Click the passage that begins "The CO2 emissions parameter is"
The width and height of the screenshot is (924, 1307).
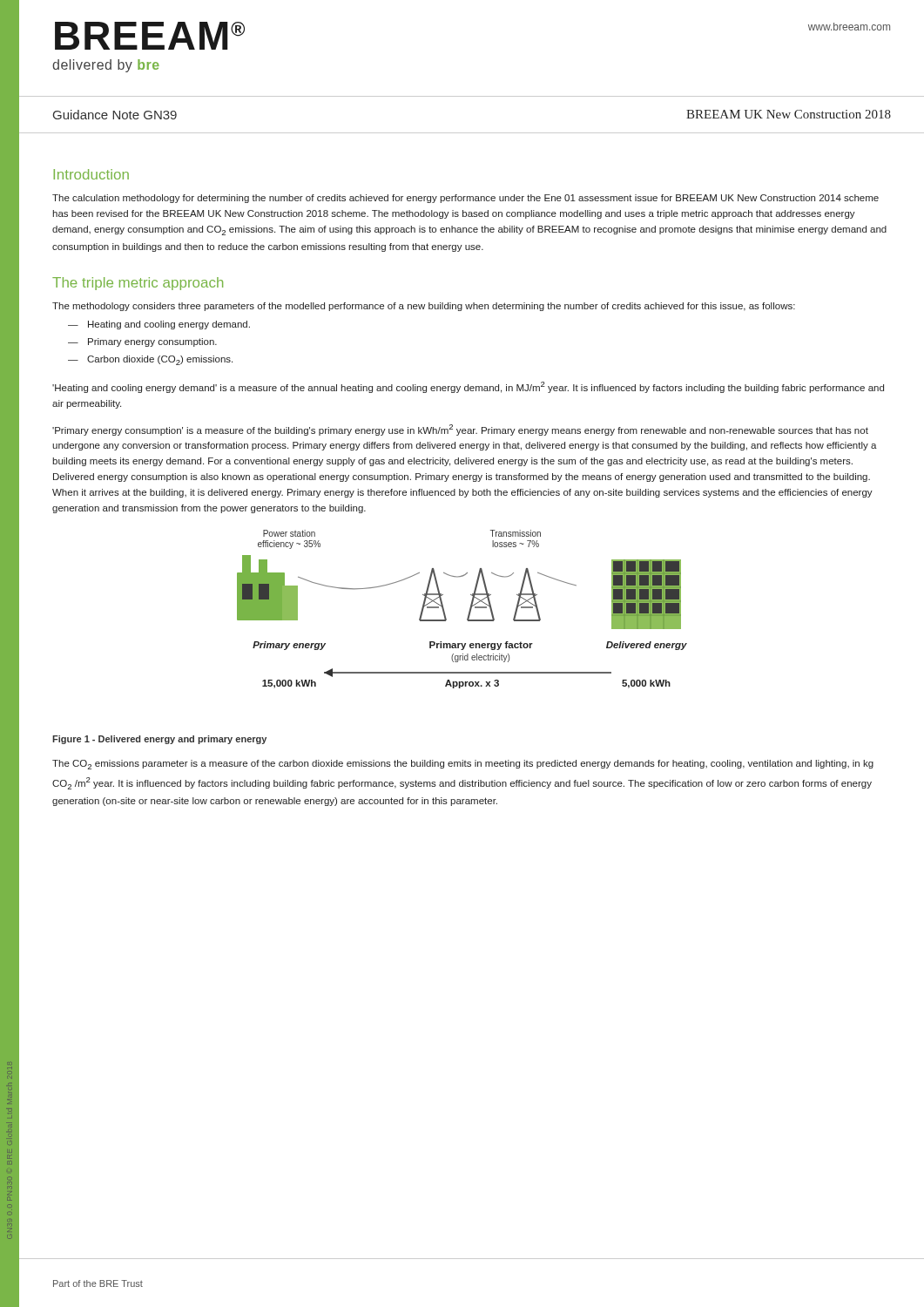tap(463, 782)
